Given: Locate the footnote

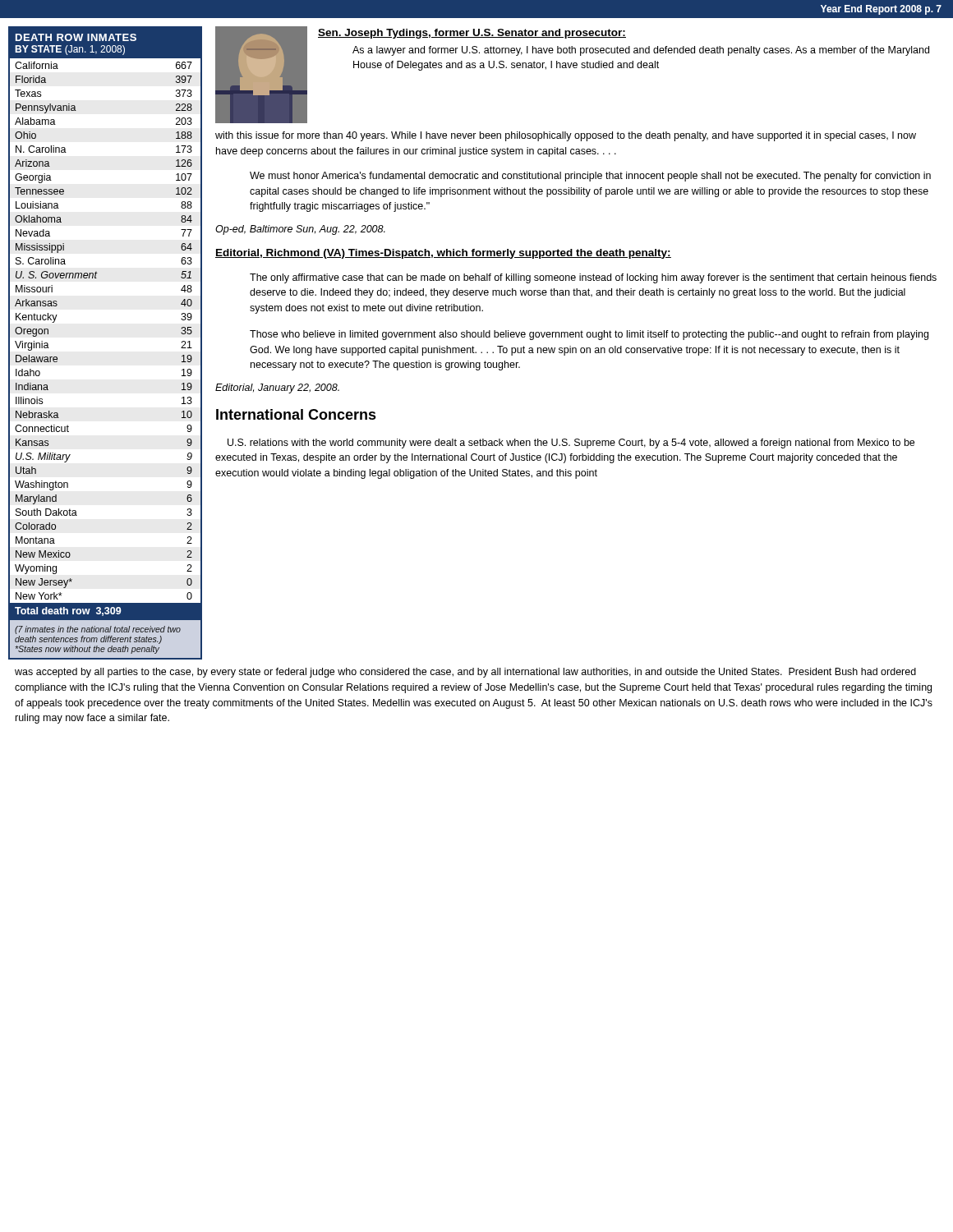Looking at the screenshot, I should [98, 639].
